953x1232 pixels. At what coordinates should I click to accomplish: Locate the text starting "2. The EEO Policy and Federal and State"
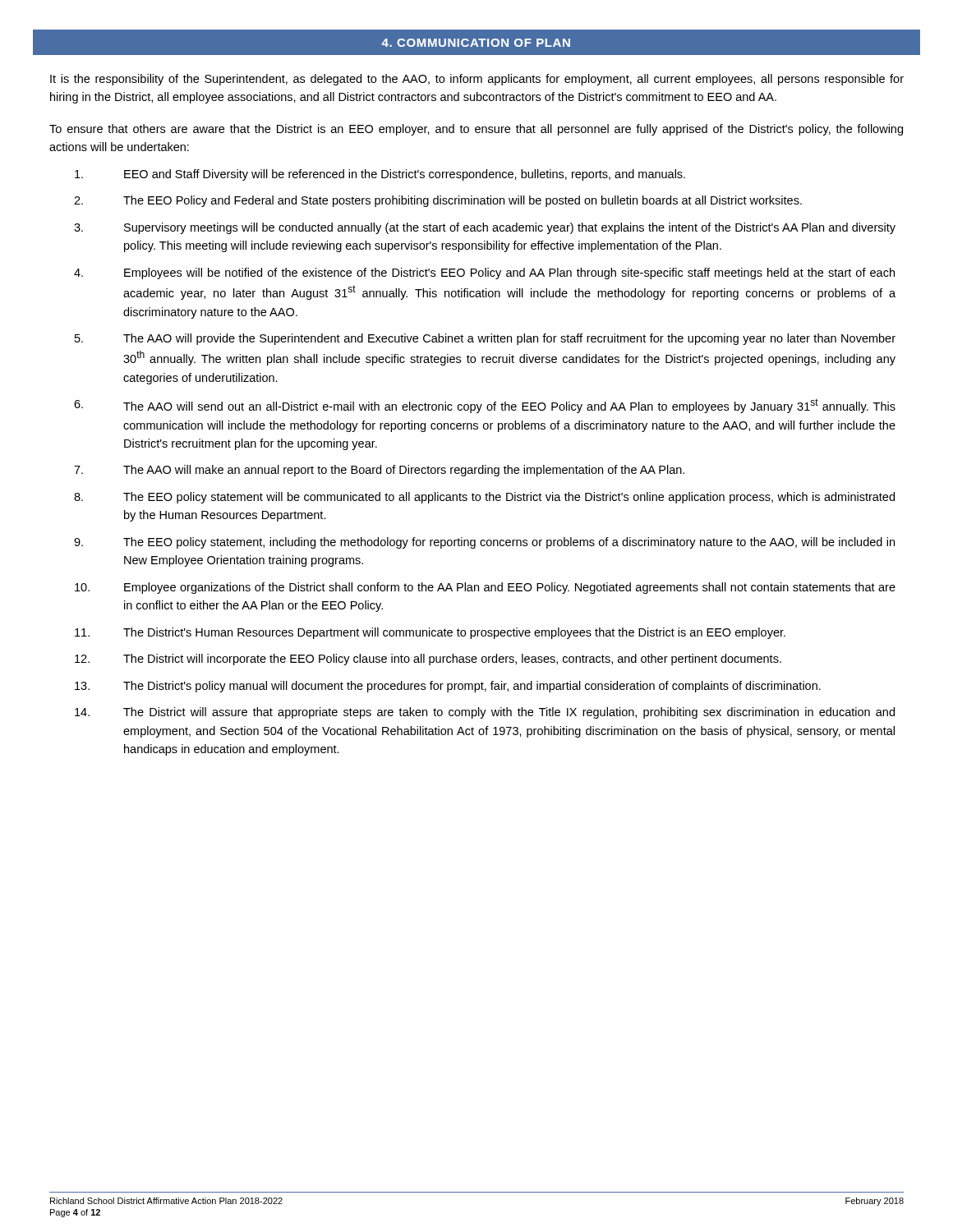pyautogui.click(x=476, y=201)
